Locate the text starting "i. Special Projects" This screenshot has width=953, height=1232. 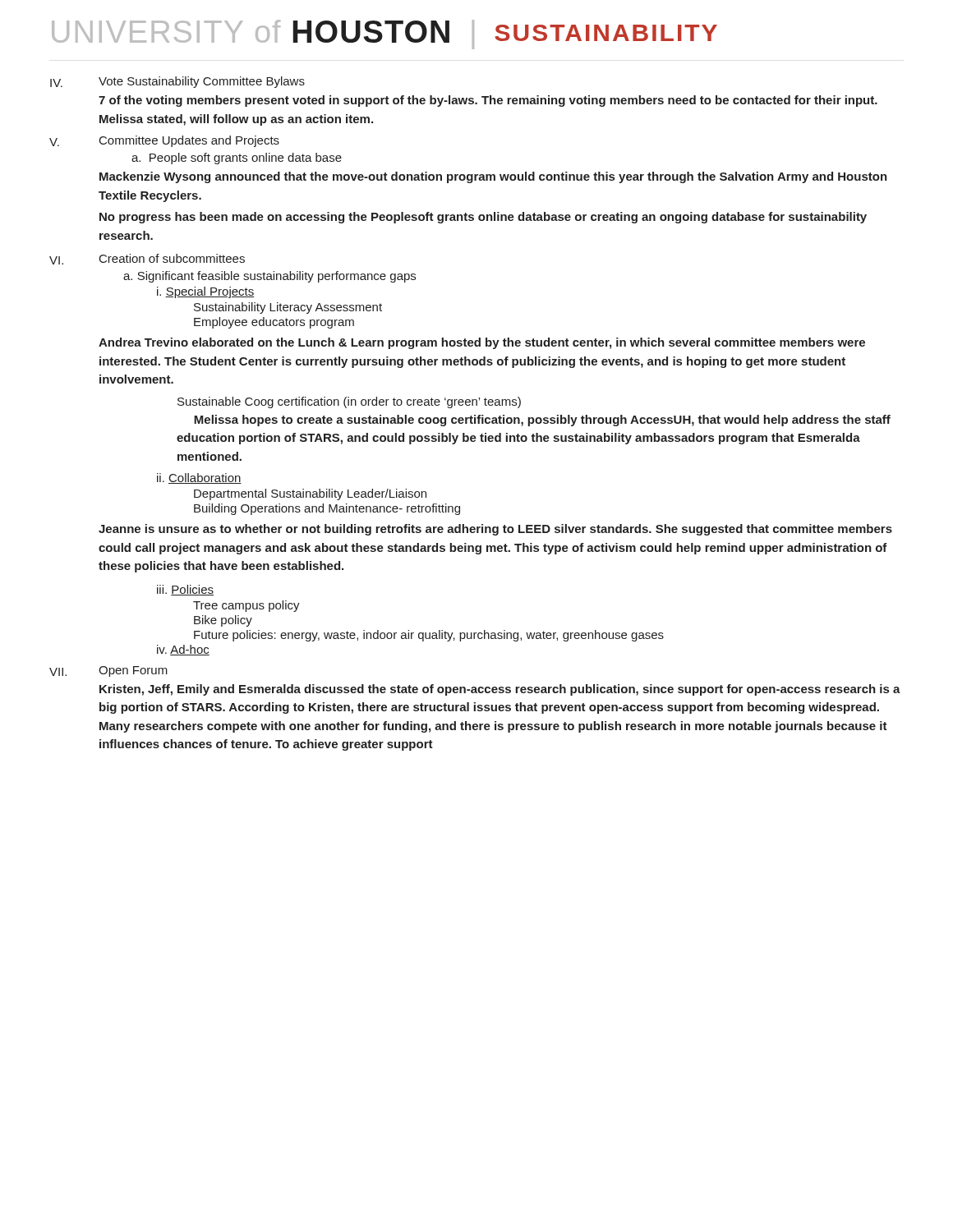(205, 291)
